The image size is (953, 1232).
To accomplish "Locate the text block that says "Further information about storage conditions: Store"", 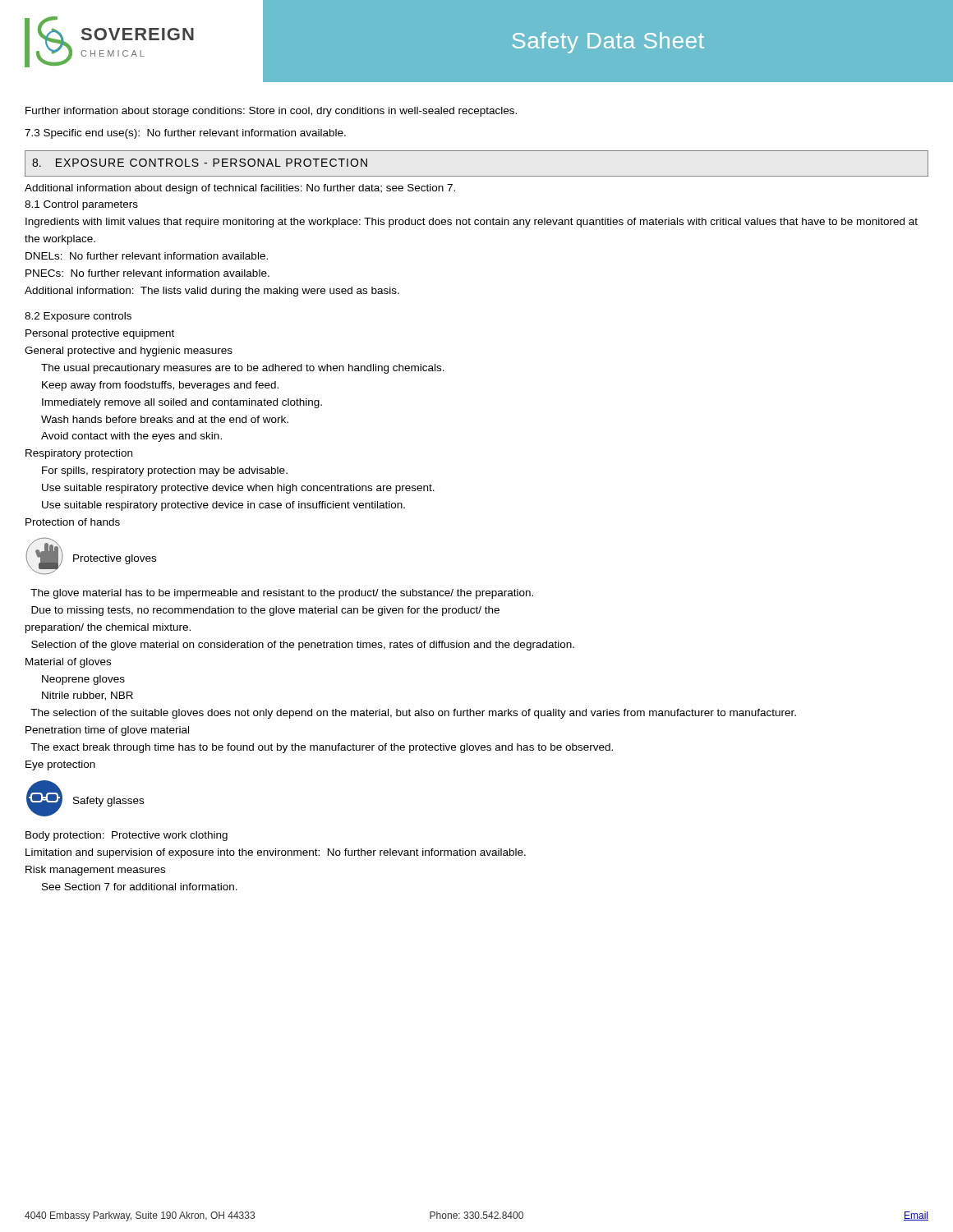I will coord(271,111).
